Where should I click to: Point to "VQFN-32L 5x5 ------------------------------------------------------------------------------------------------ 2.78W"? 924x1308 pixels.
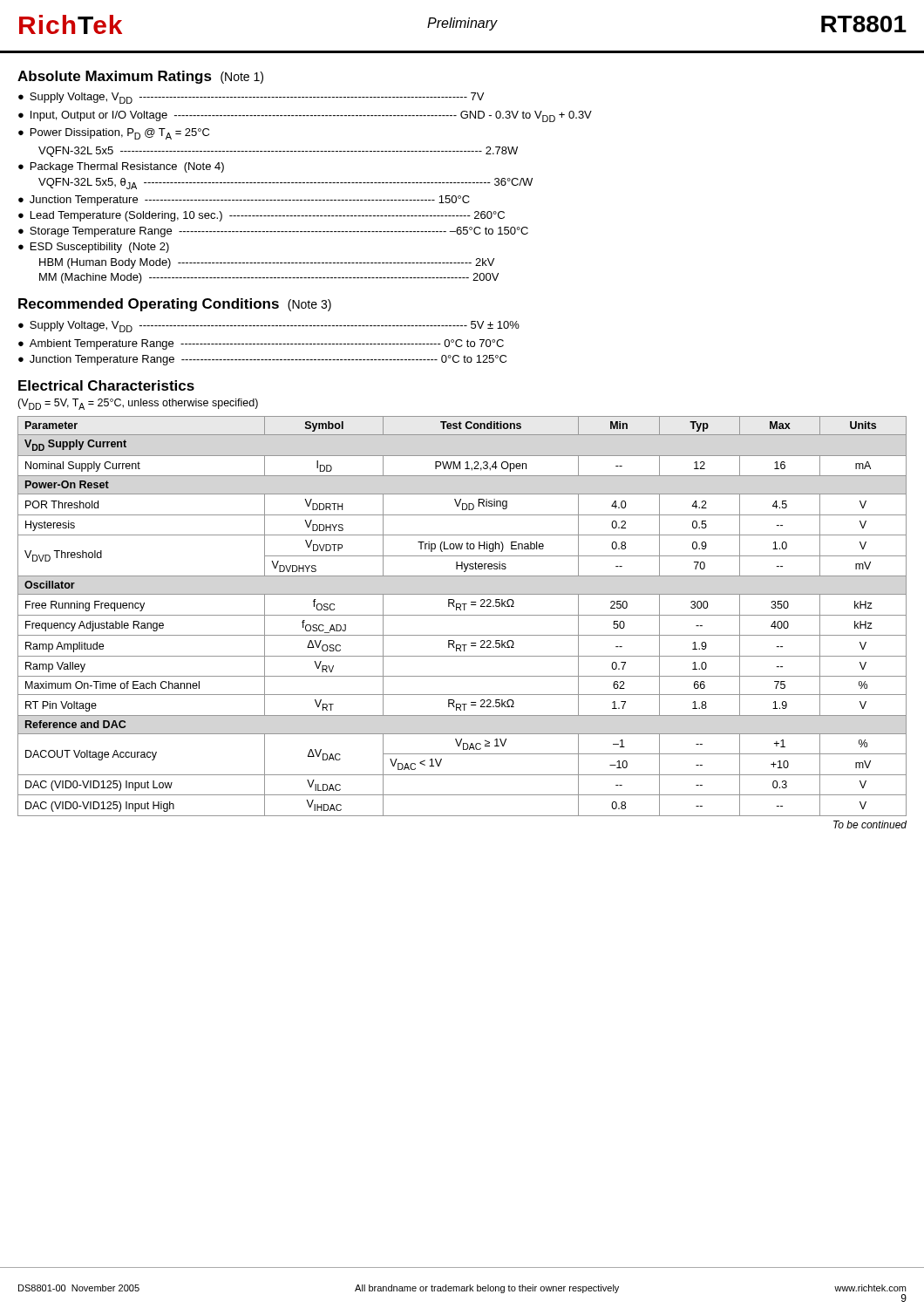[278, 150]
